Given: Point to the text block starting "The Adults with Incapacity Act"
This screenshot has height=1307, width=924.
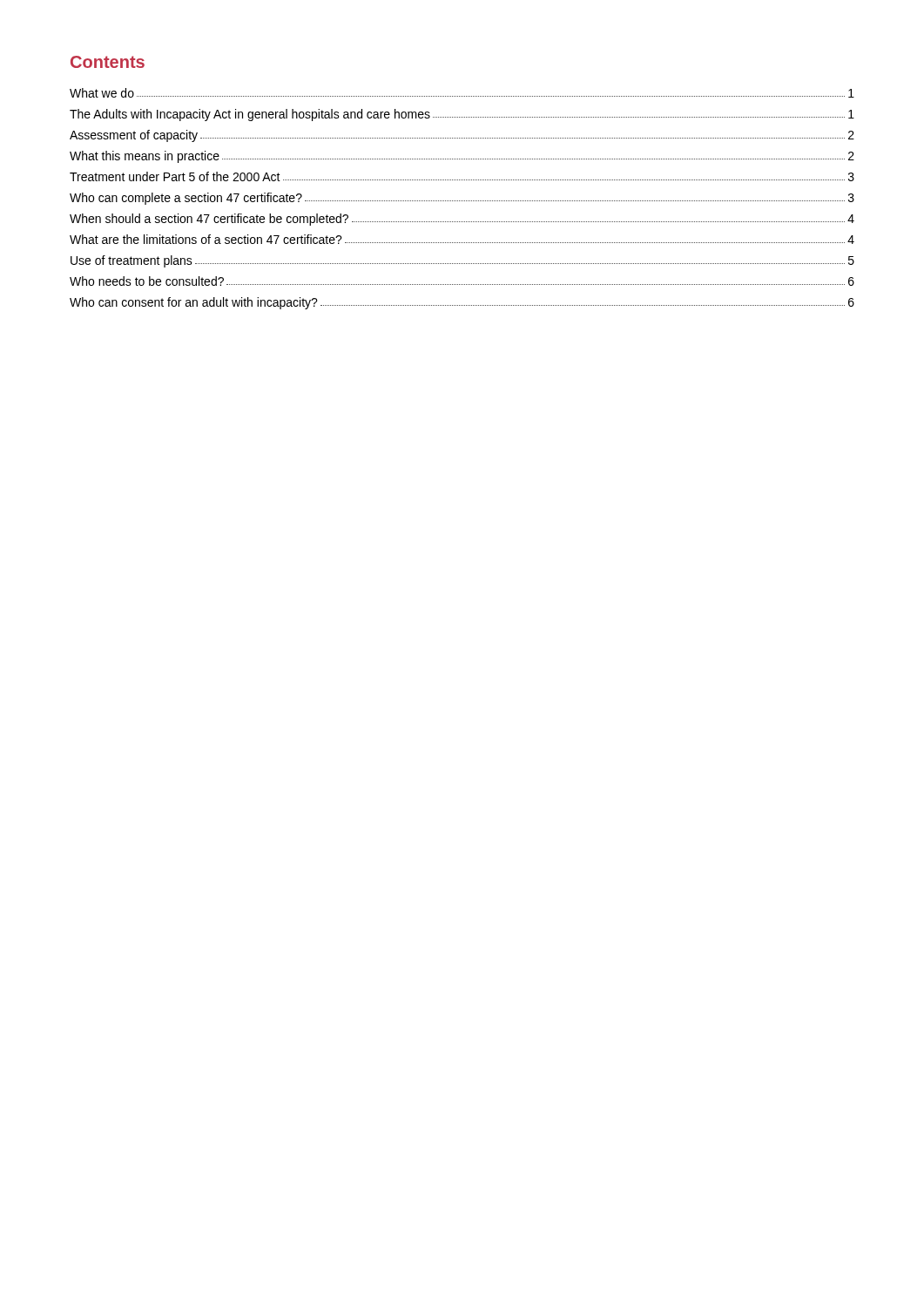Looking at the screenshot, I should pyautogui.click(x=462, y=114).
